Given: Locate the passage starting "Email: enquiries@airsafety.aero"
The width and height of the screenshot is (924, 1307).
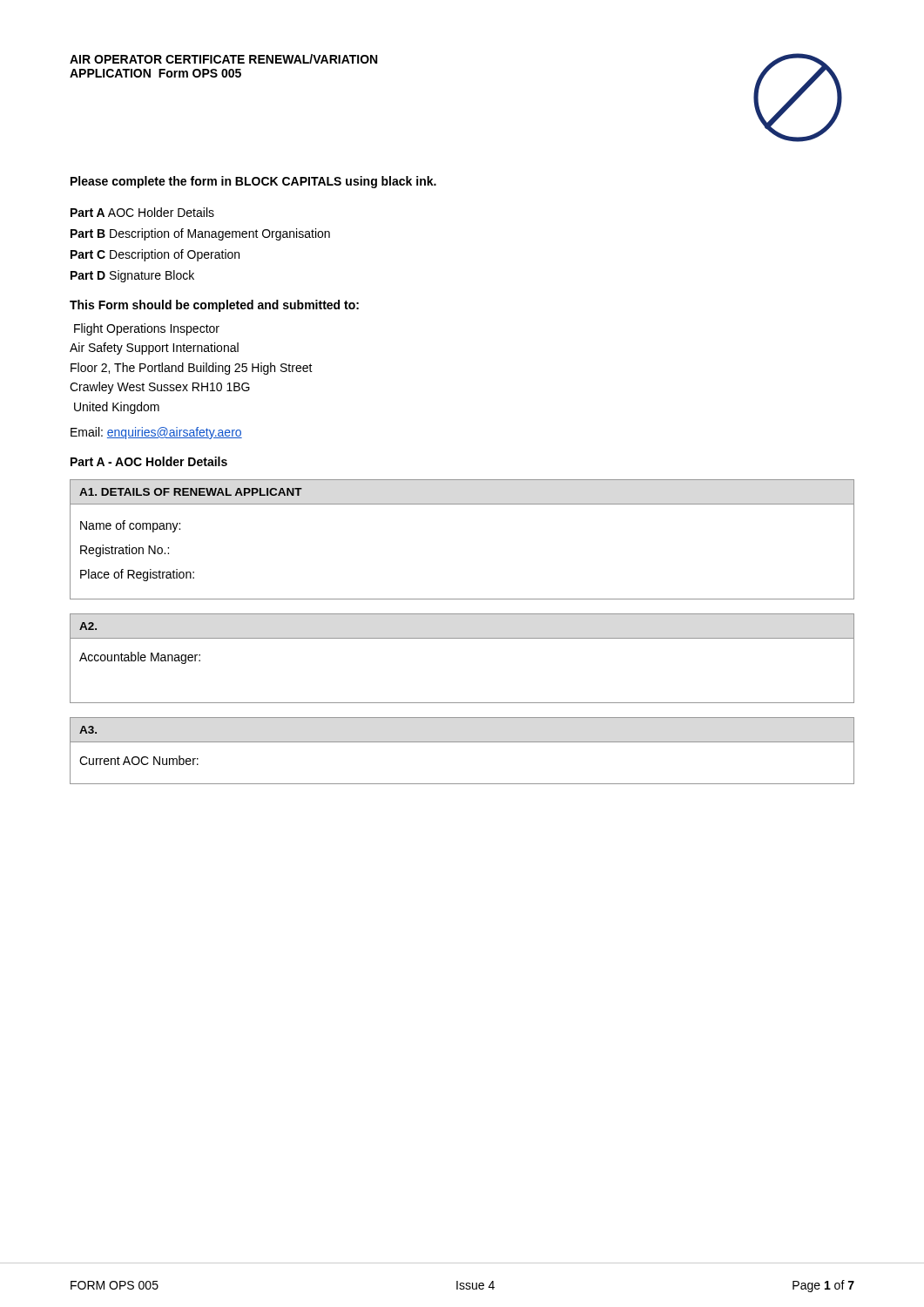Looking at the screenshot, I should [x=156, y=432].
